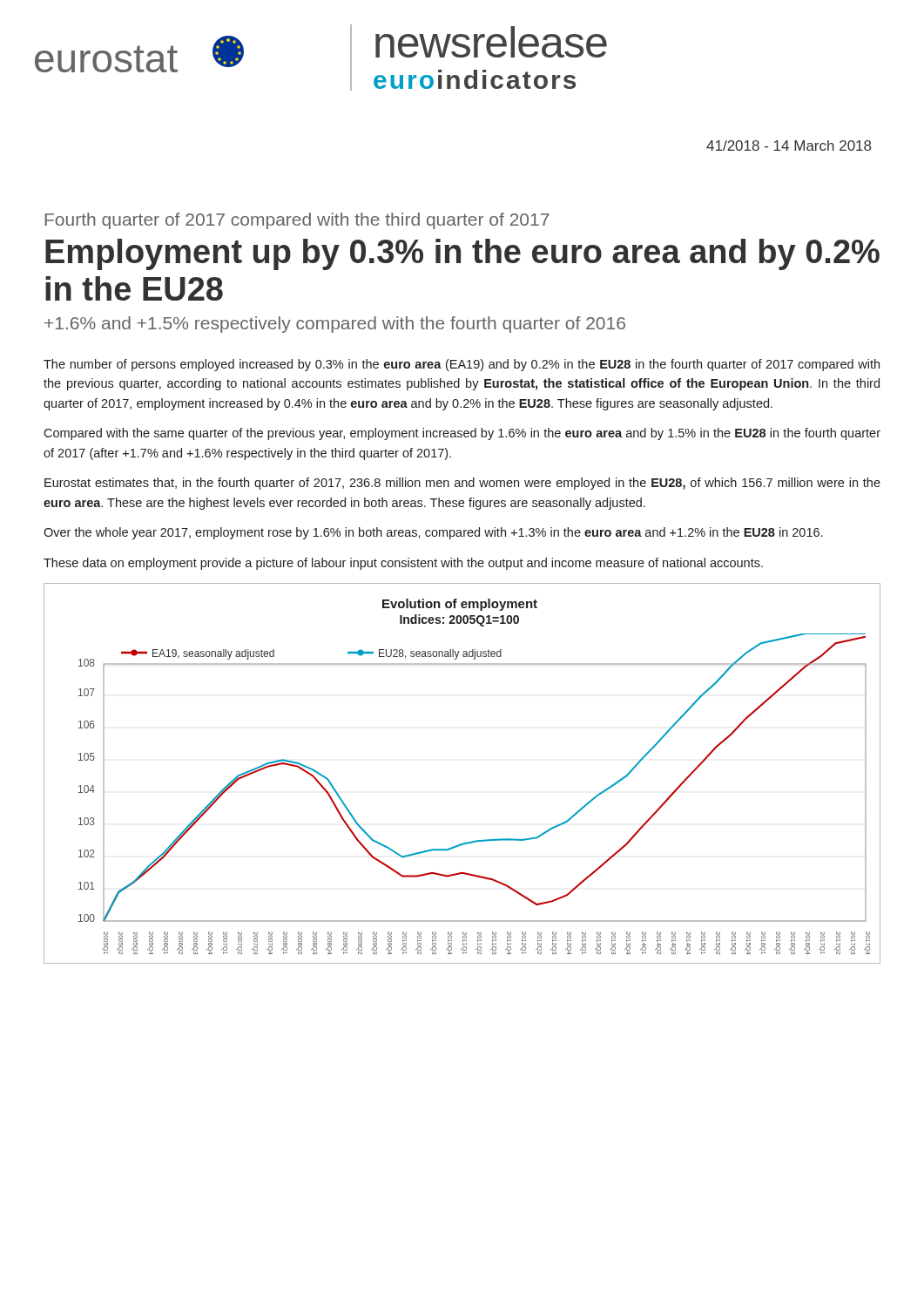Screen dimensions: 1307x924
Task: Where is the passage that starts "Over the whole year 2017, employment rose by"?
Action: (433, 533)
